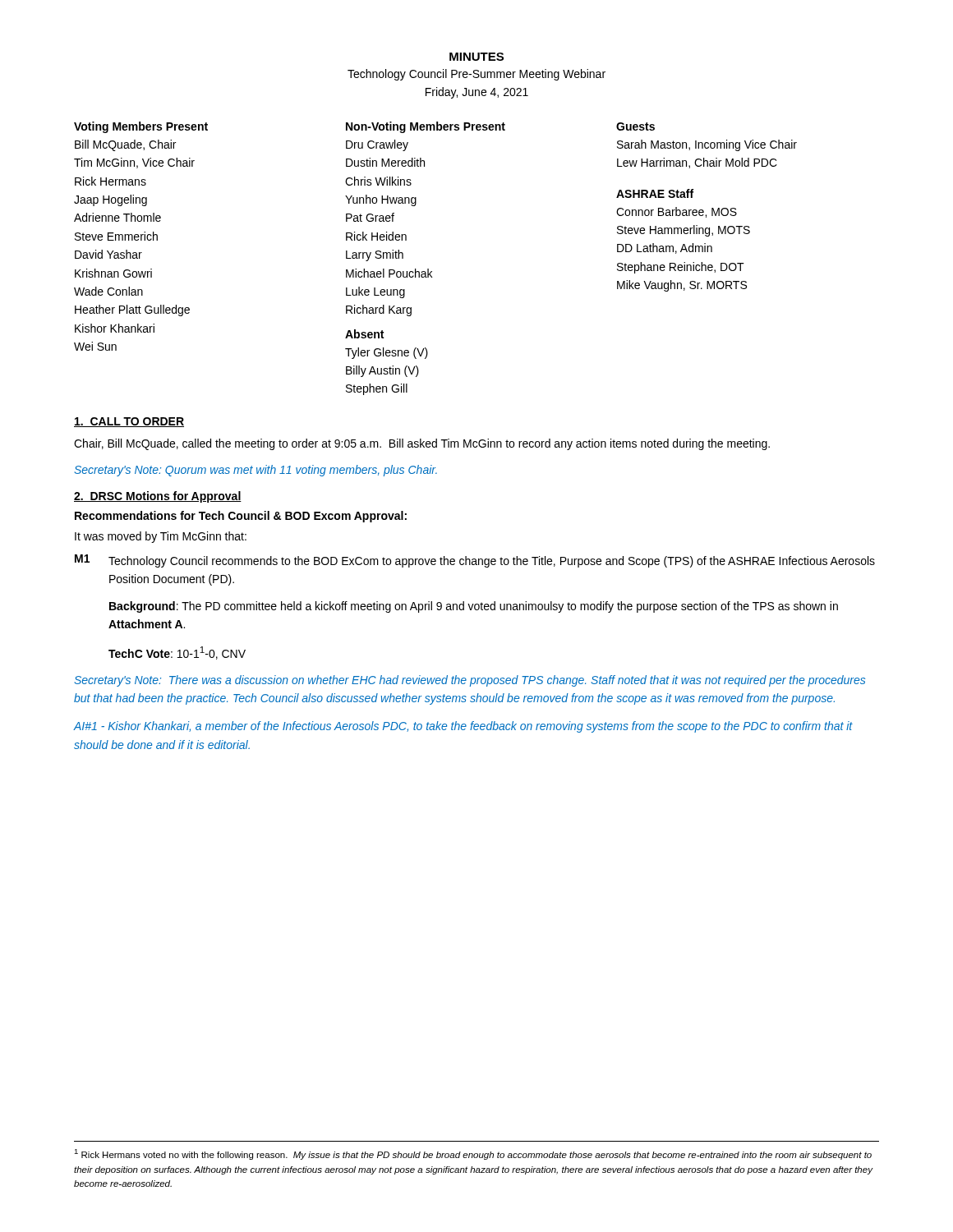The image size is (953, 1232).
Task: Where does it say "TechC Vote: 10-11-0, CNV"?
Action: coord(177,652)
